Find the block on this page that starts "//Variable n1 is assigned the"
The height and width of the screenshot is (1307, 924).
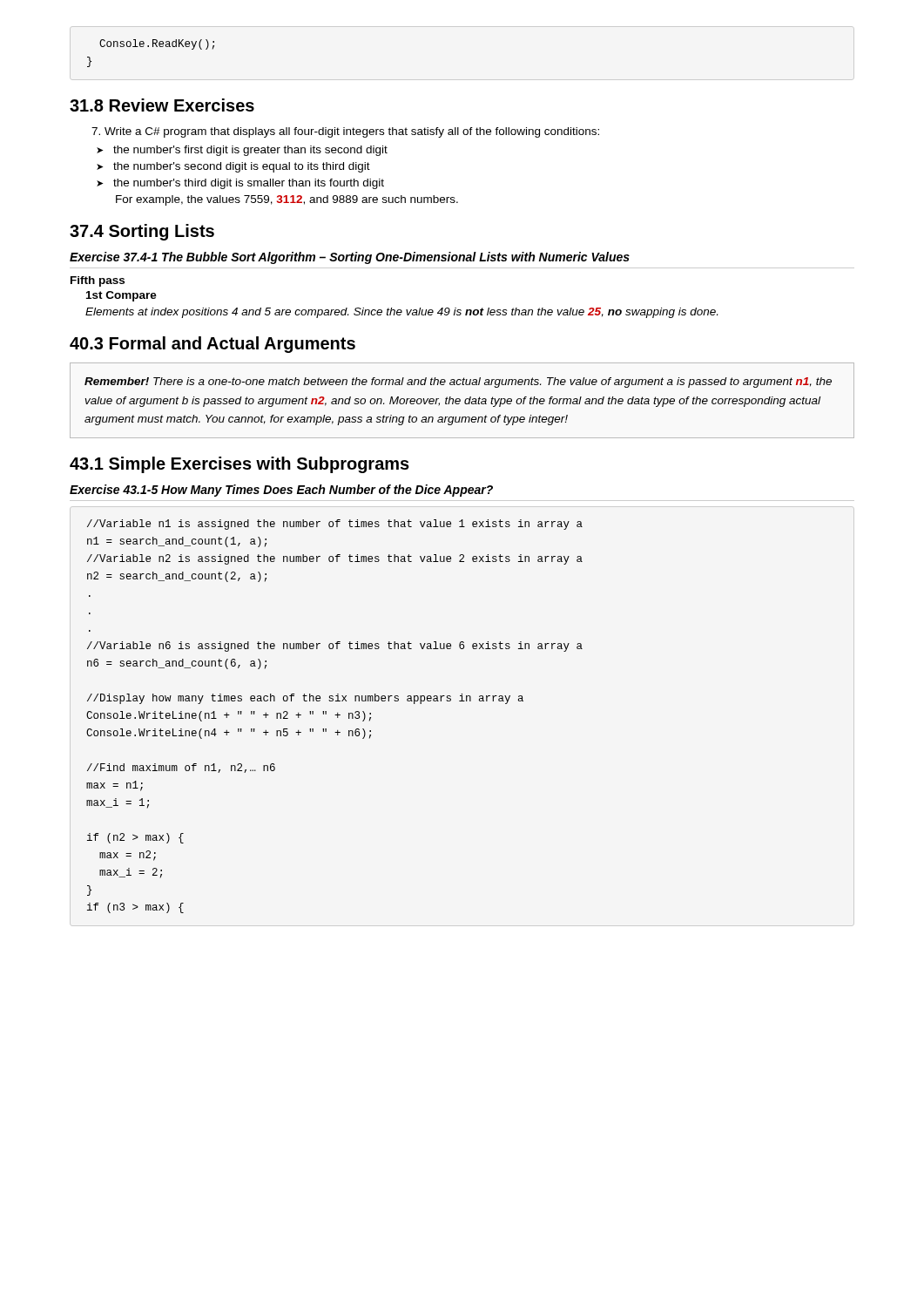tap(335, 525)
